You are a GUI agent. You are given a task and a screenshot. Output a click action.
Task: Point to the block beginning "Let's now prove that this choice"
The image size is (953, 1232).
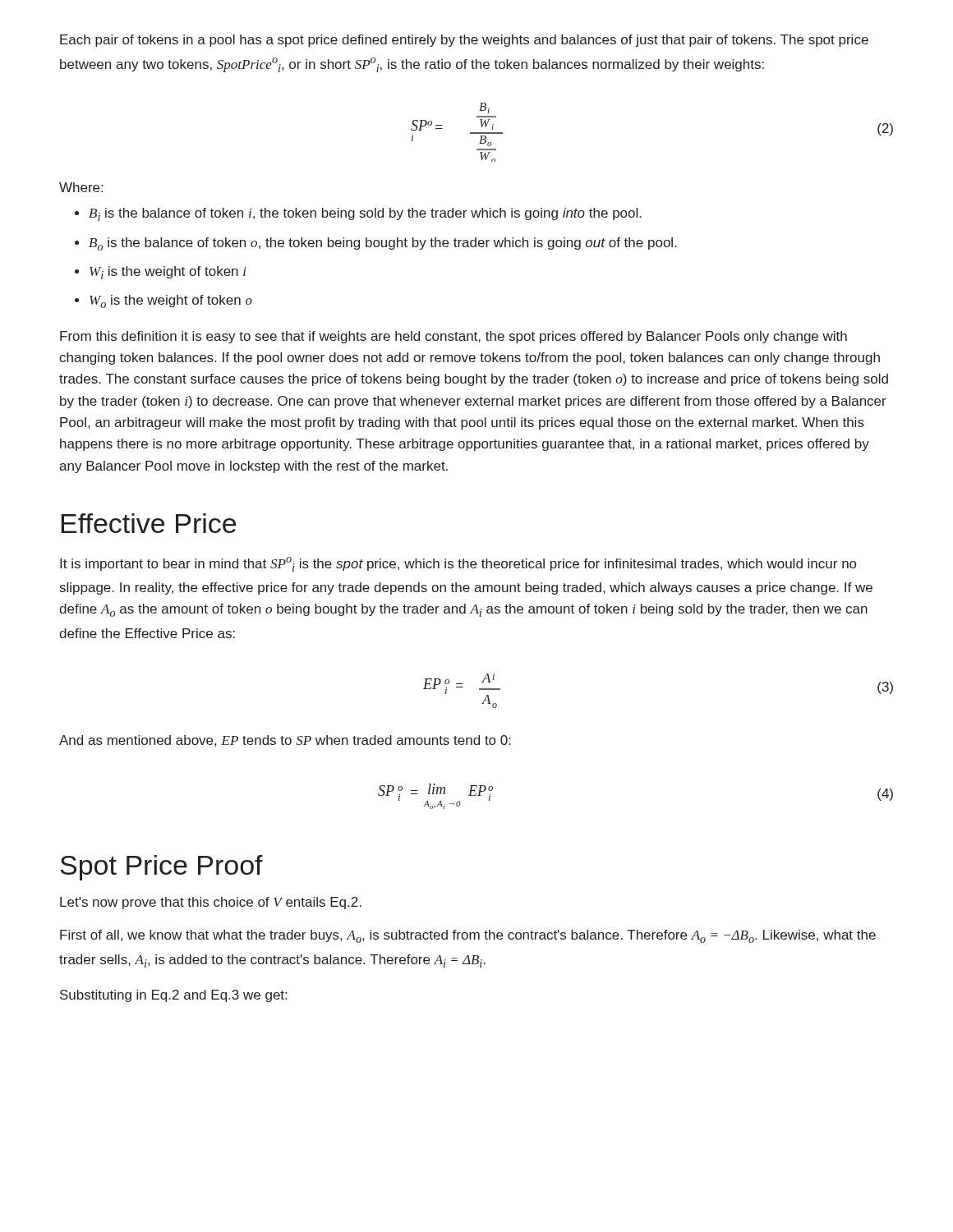click(x=211, y=902)
